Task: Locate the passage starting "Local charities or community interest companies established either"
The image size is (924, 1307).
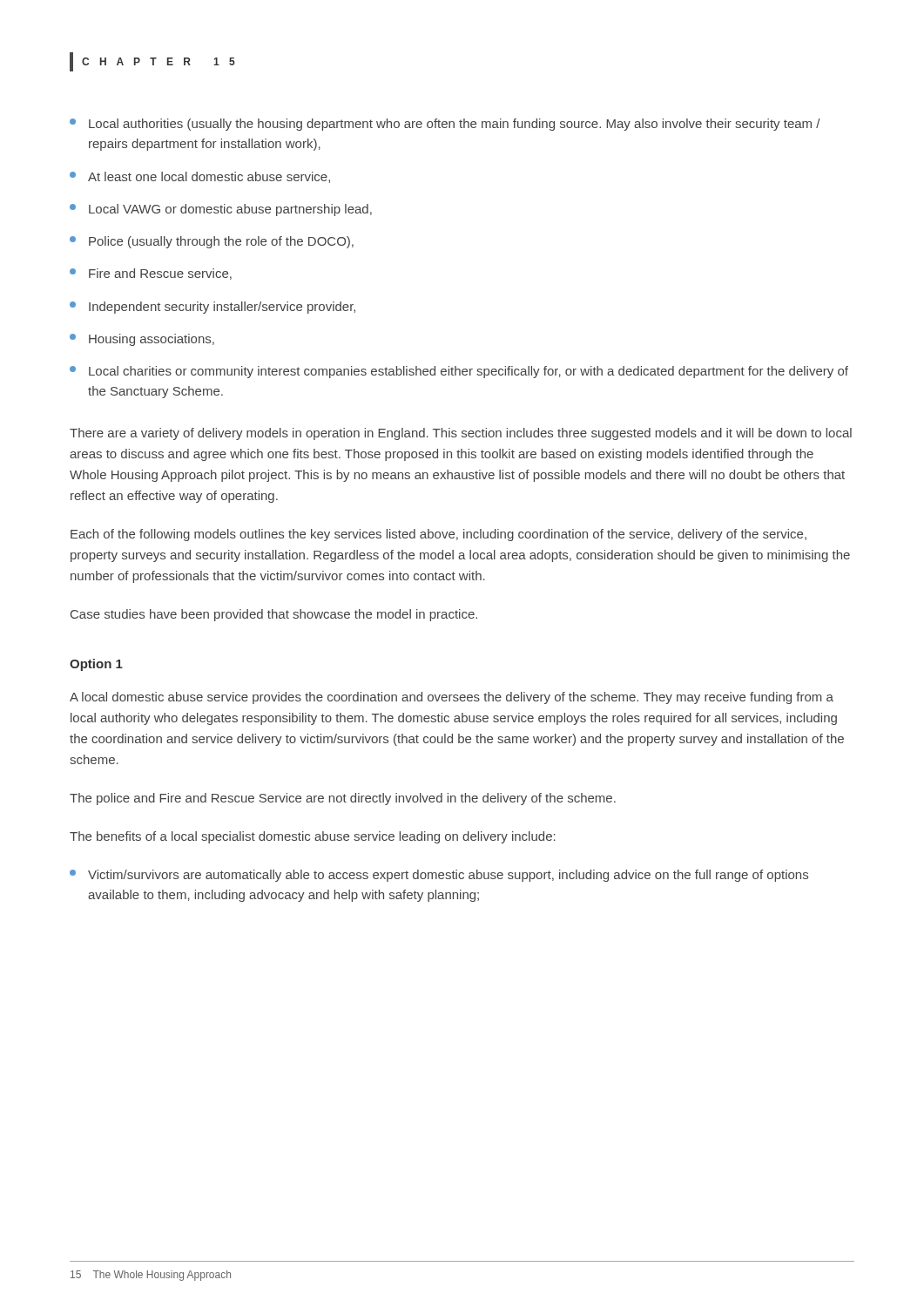Action: point(462,381)
